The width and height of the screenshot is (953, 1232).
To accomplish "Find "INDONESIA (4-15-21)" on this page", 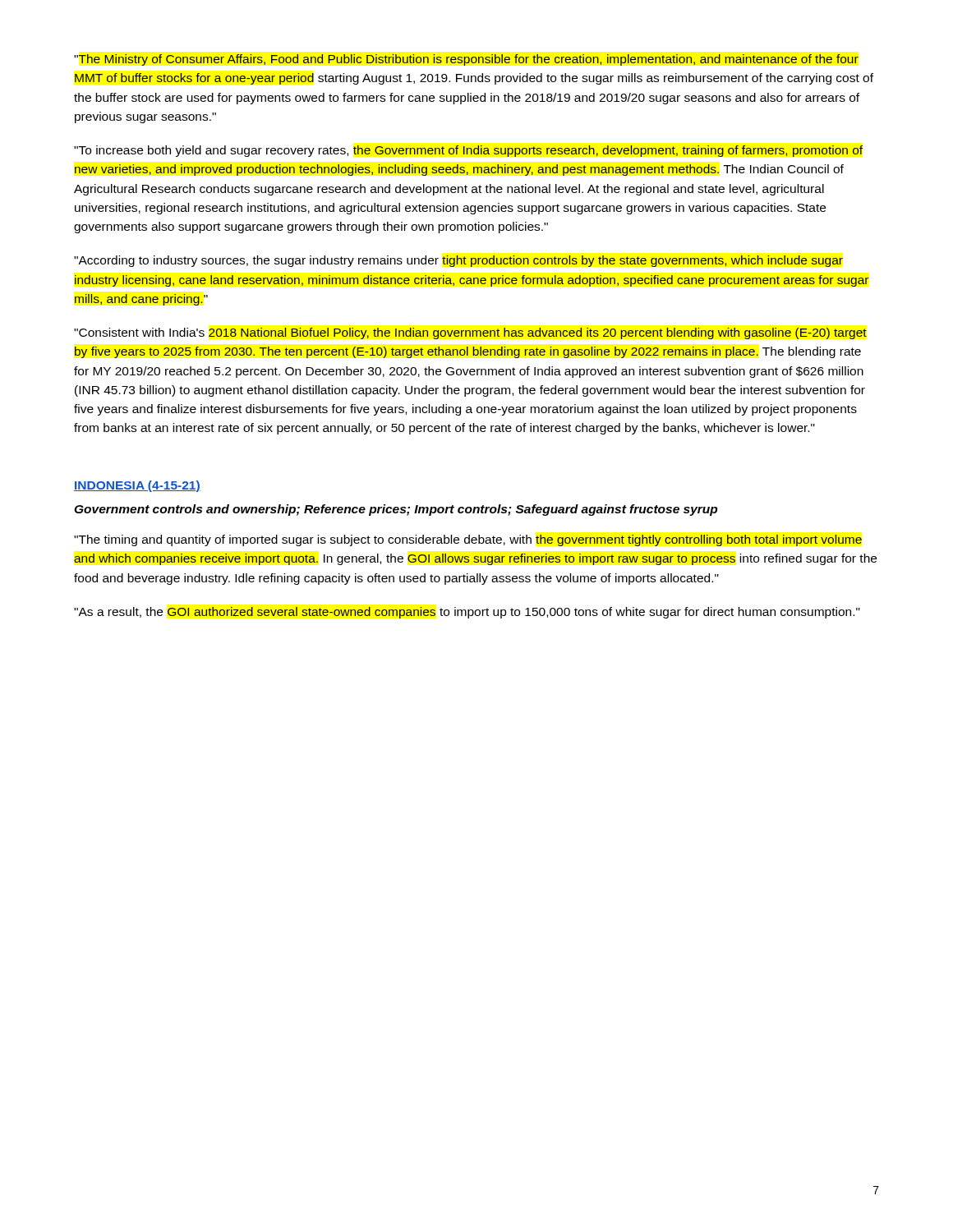I will click(x=137, y=485).
